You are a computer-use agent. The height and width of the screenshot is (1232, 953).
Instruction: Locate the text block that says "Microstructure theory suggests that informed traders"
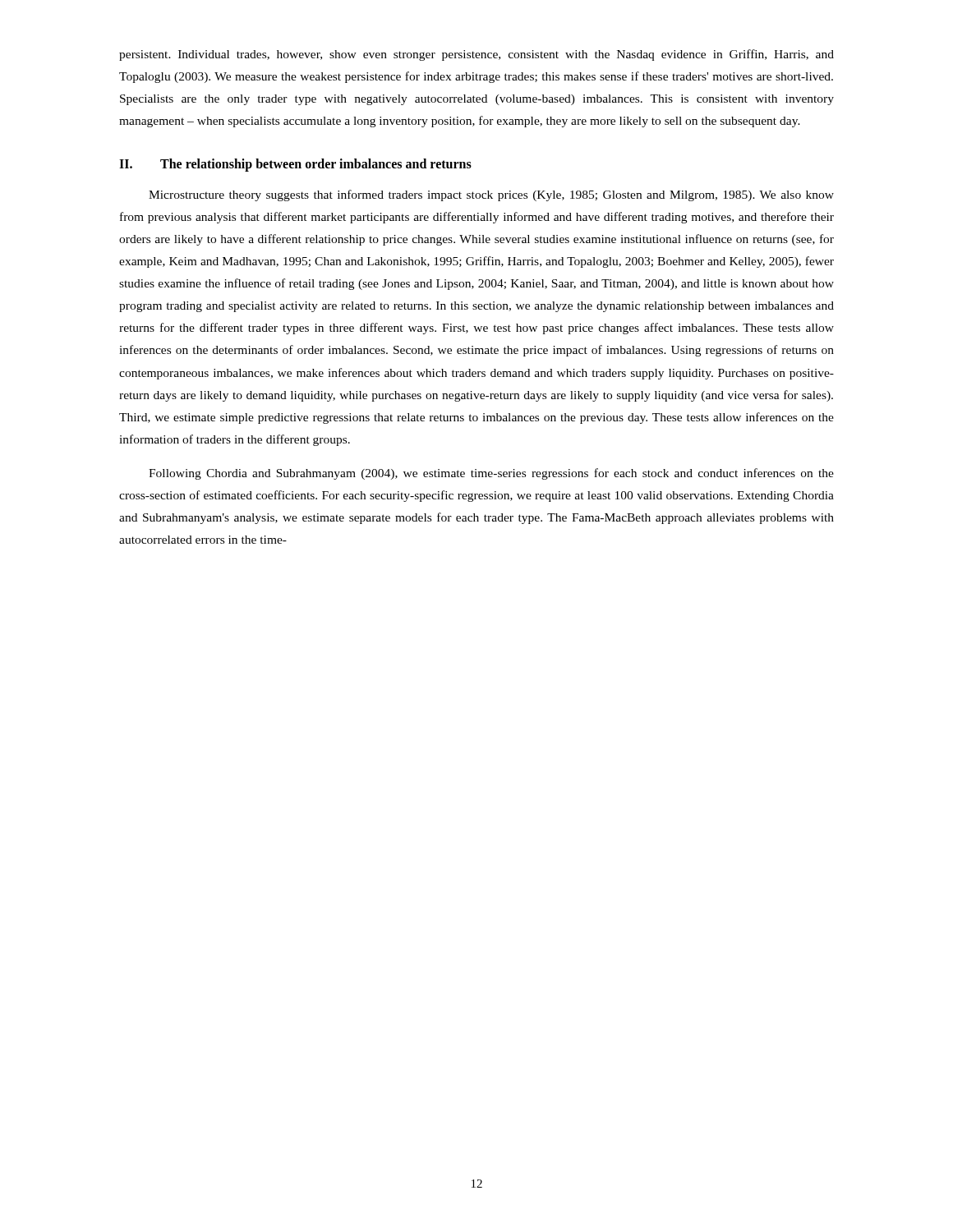point(476,316)
